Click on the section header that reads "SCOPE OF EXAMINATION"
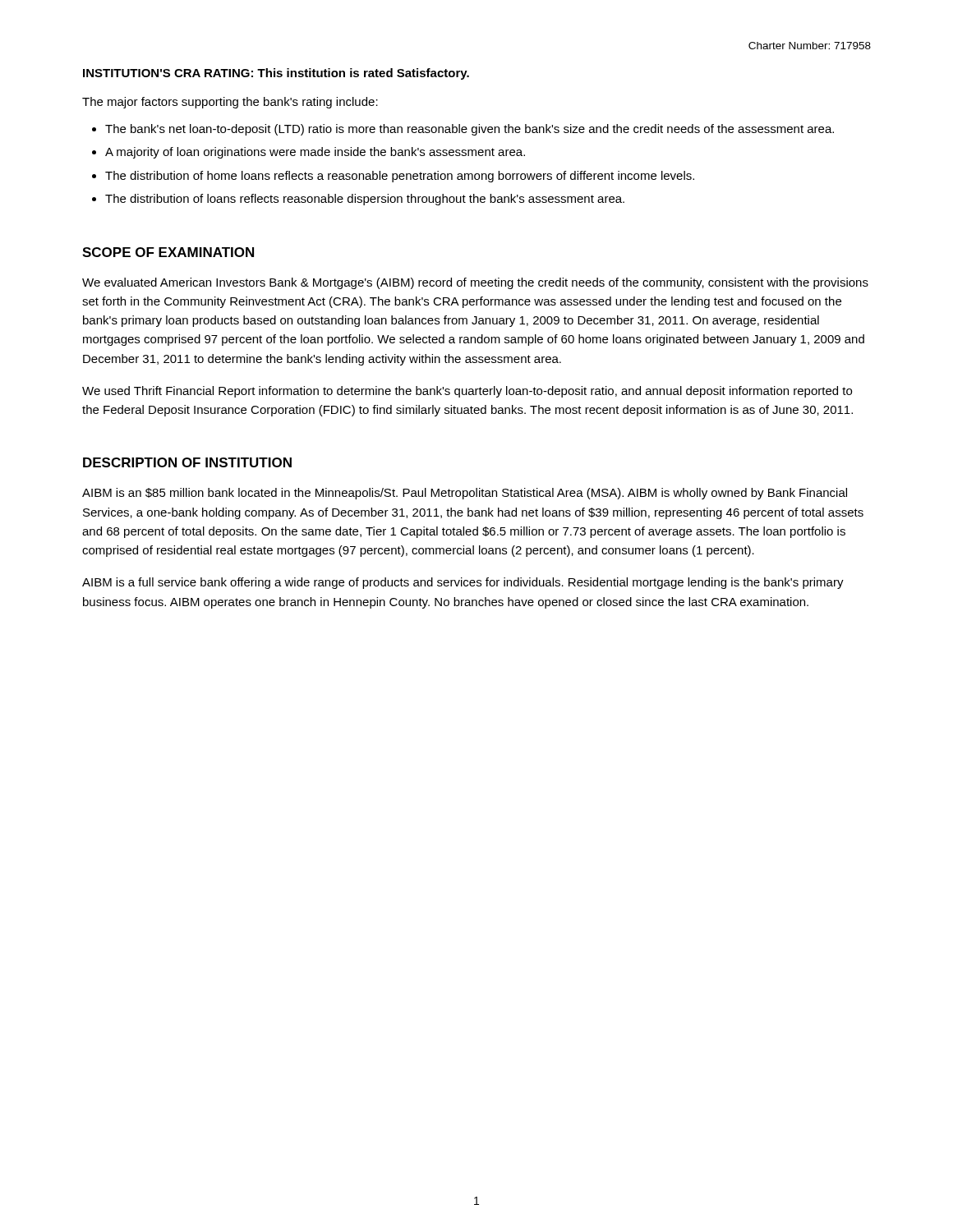 coord(169,252)
